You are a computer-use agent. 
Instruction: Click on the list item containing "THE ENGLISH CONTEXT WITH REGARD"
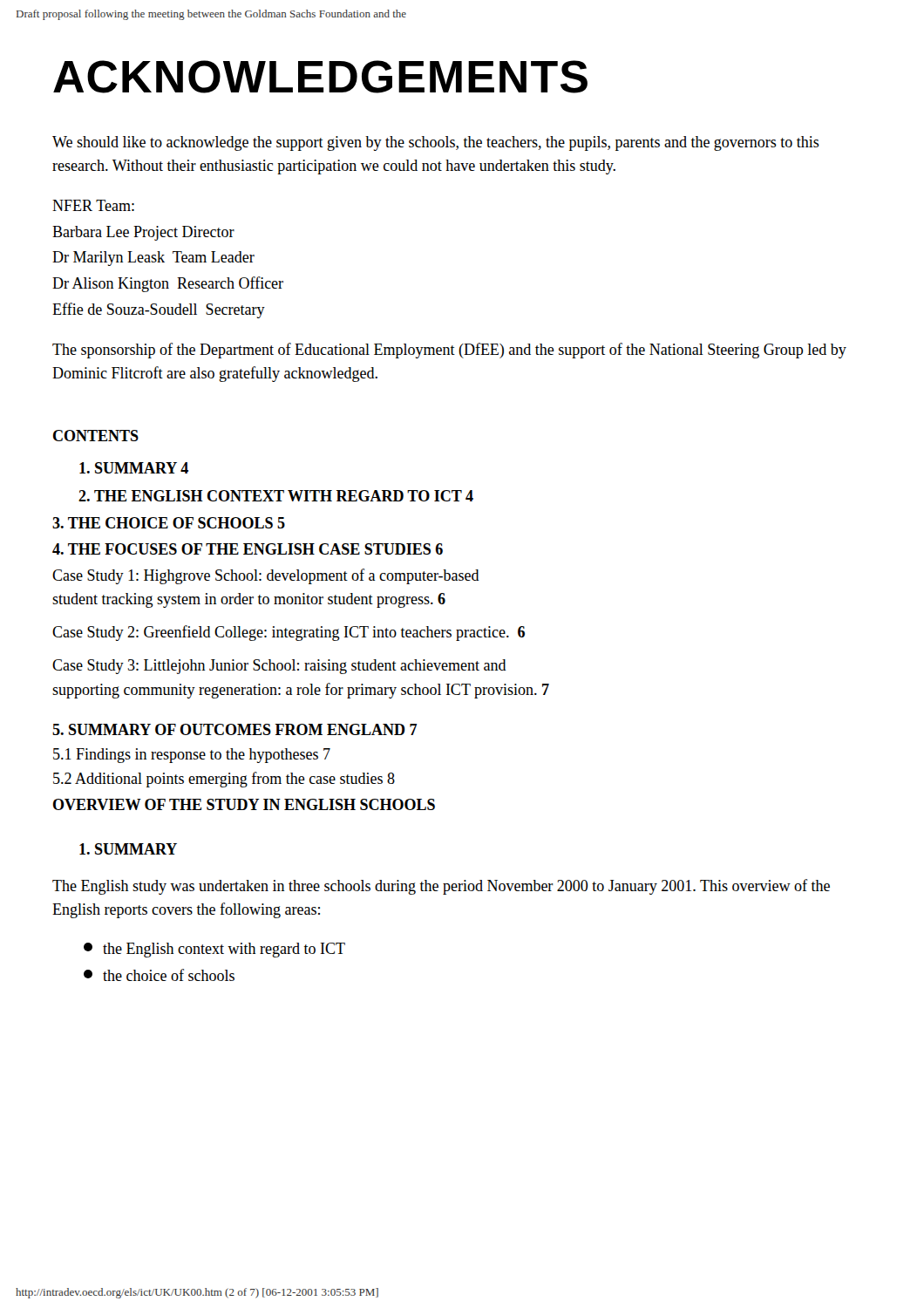click(483, 497)
